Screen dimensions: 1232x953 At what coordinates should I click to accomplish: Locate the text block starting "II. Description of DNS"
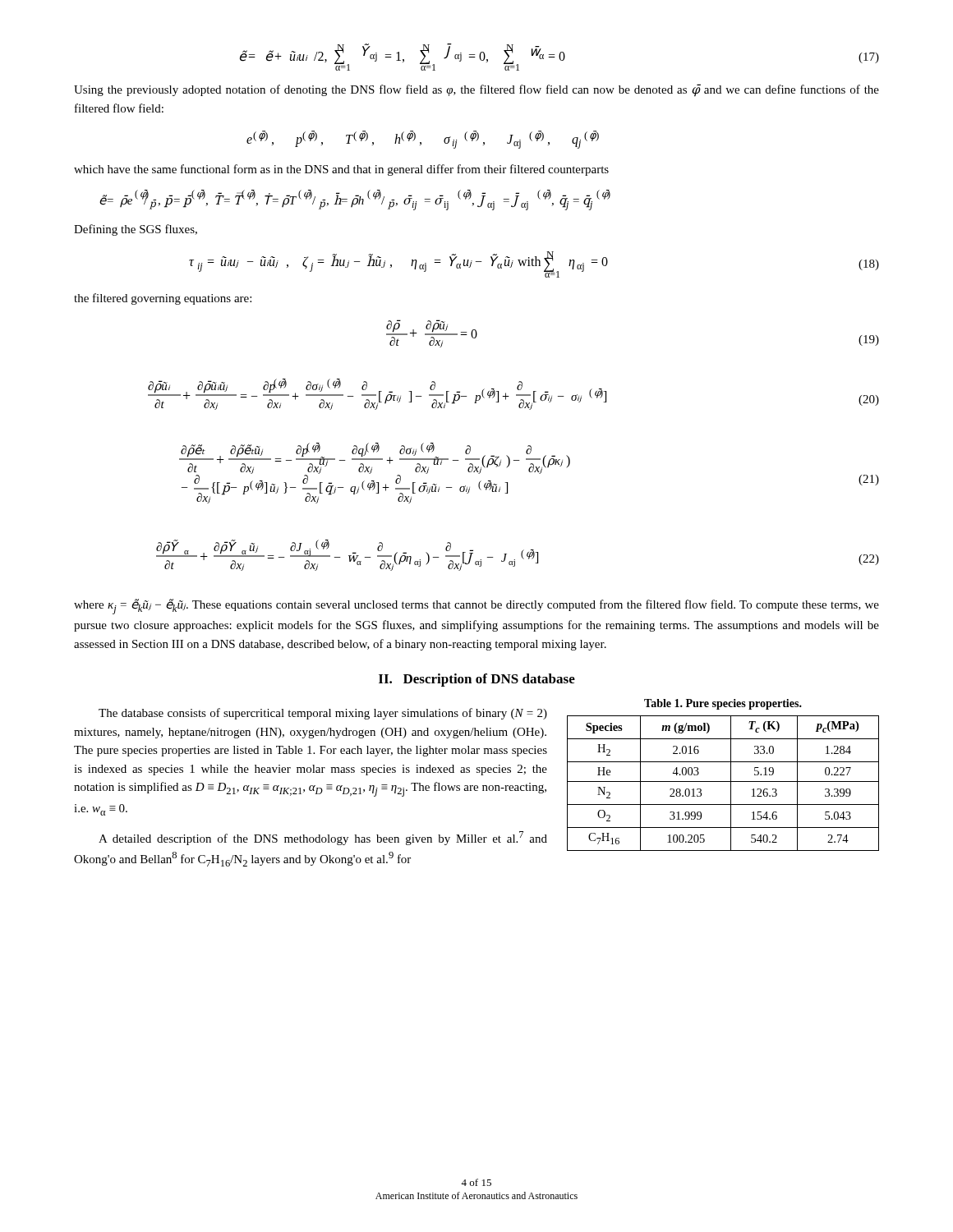[476, 679]
